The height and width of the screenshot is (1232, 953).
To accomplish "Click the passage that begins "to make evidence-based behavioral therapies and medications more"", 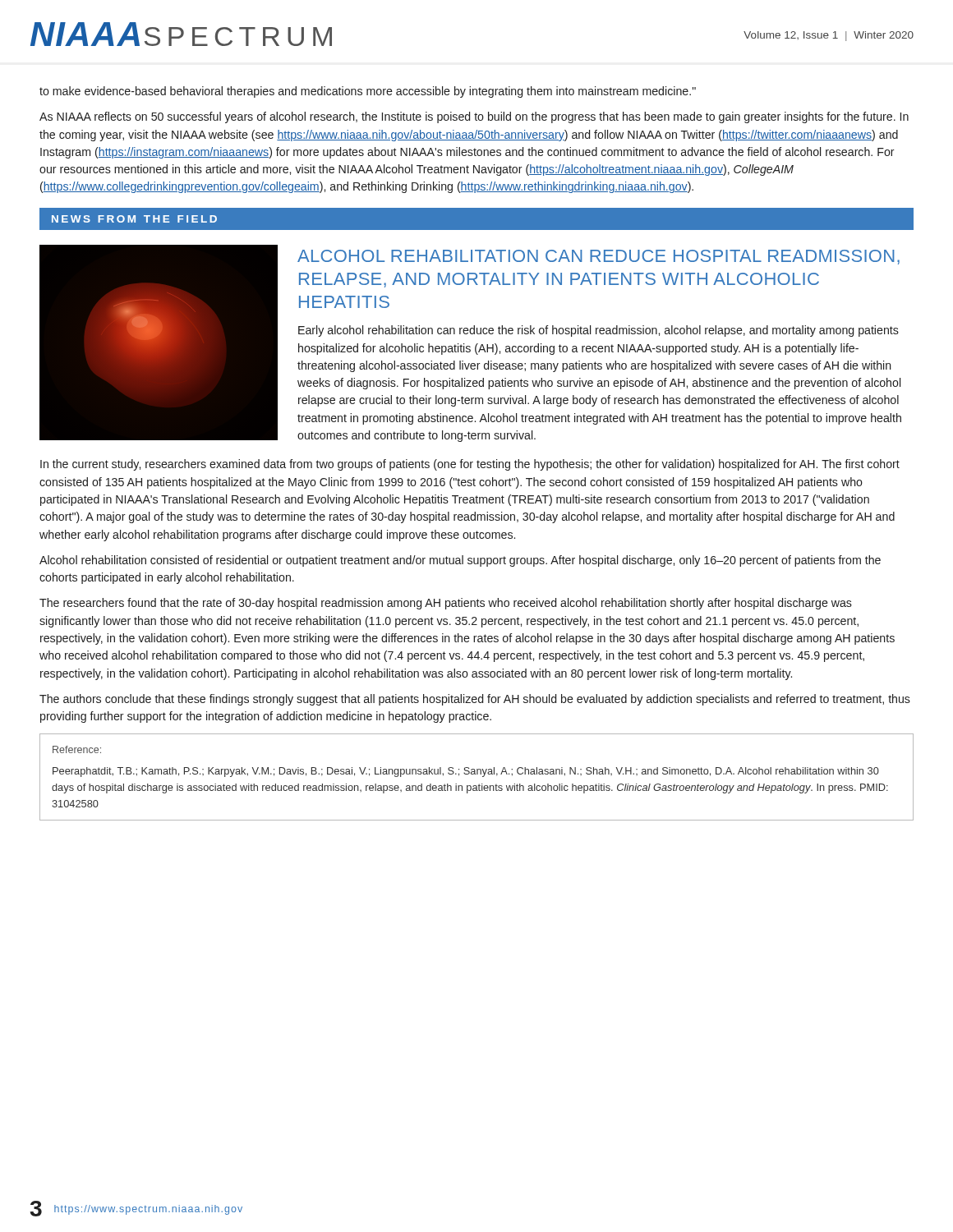I will 368,91.
